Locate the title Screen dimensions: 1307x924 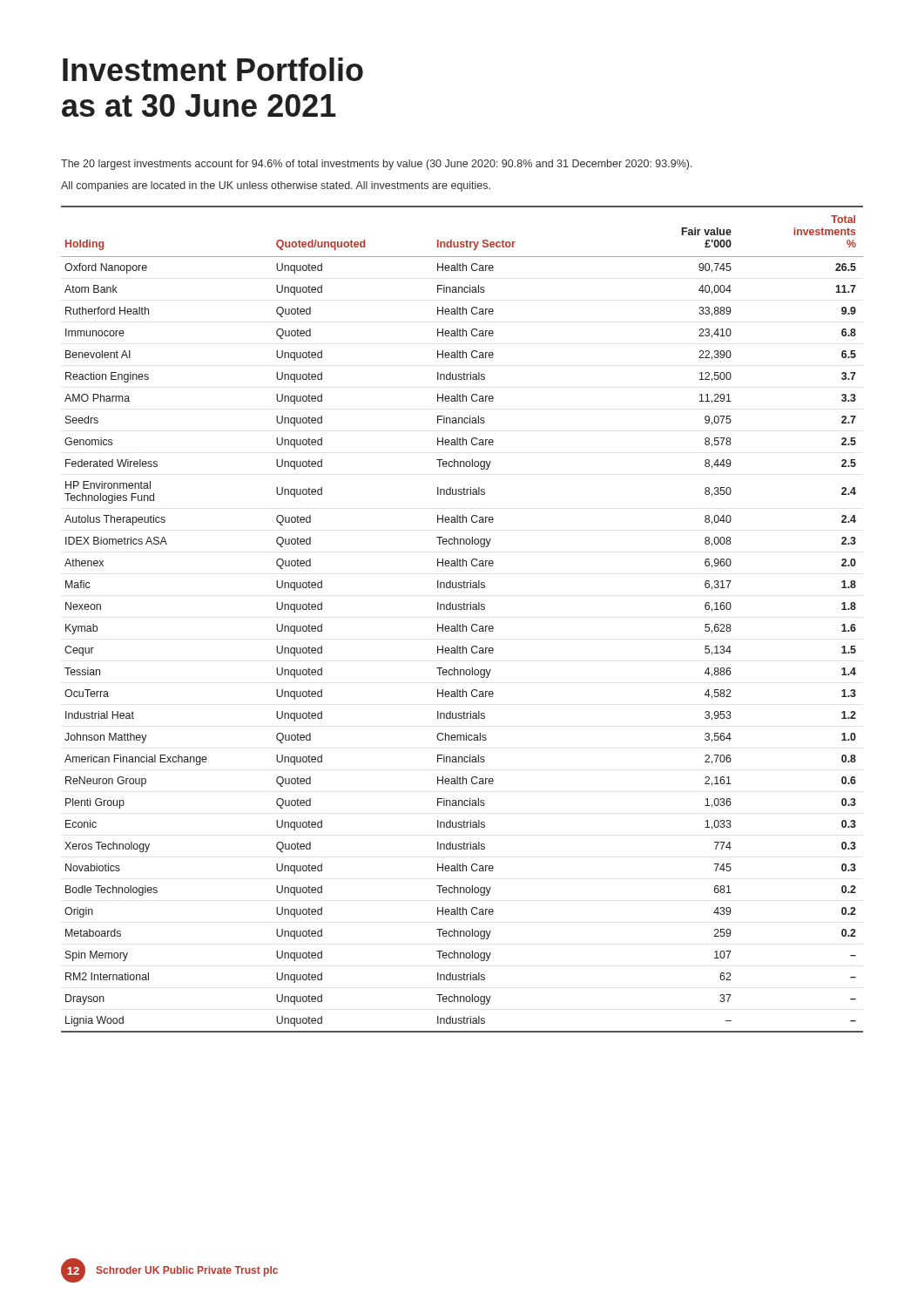click(x=462, y=88)
